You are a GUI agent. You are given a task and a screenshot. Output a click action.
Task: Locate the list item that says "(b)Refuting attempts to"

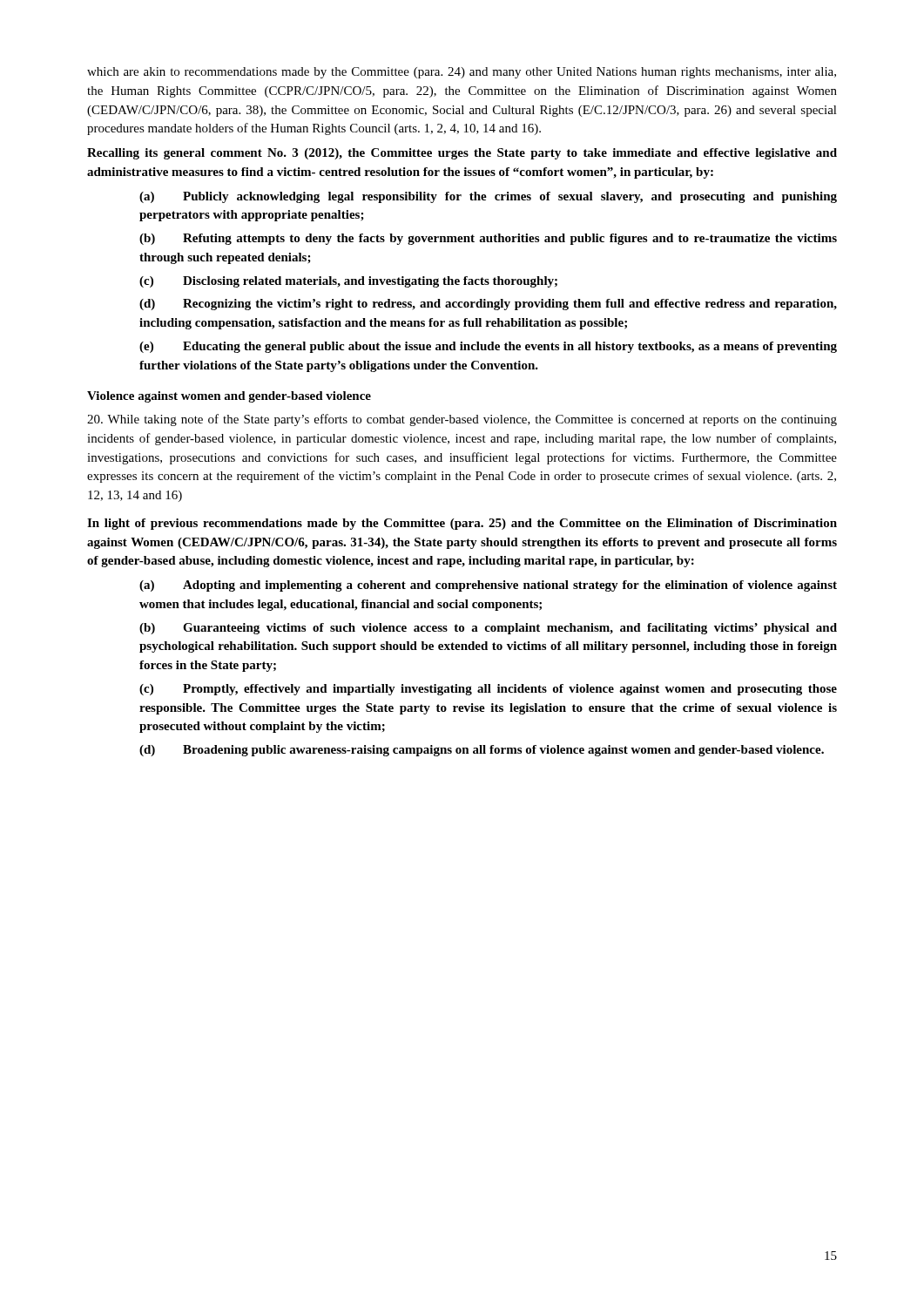[488, 248]
